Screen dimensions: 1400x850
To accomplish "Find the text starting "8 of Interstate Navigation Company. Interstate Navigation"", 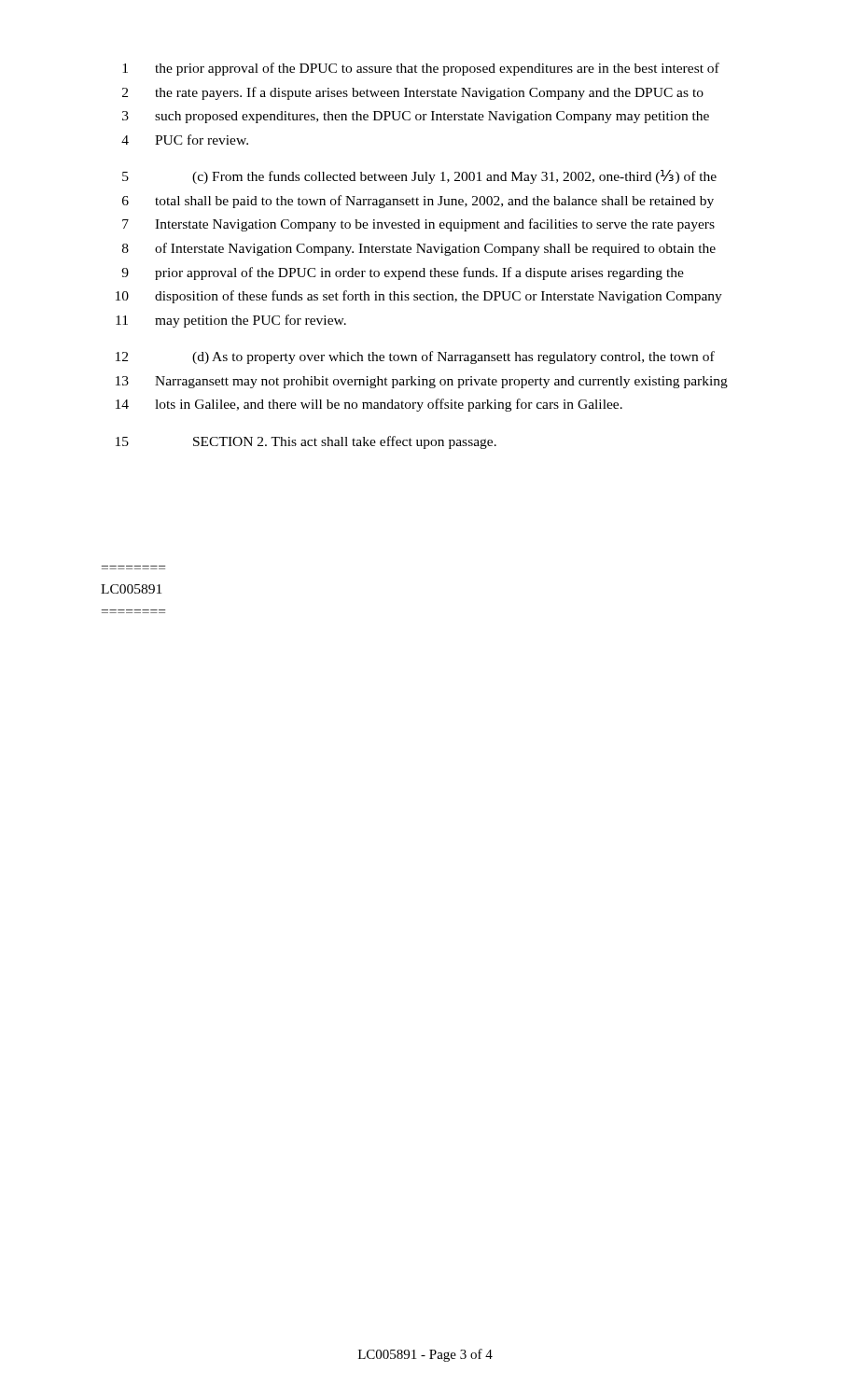I will [x=442, y=248].
